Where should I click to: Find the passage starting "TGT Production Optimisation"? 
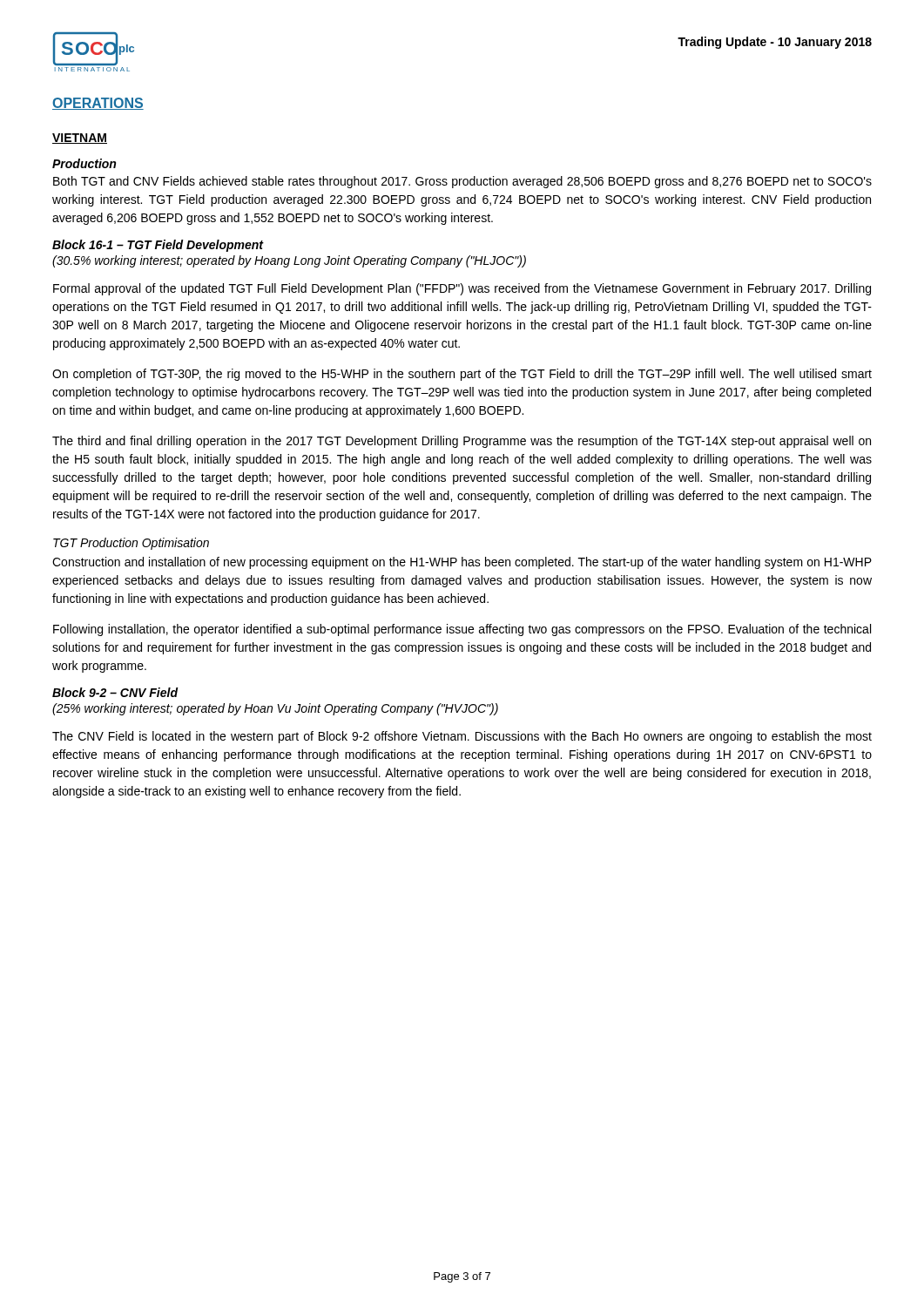point(131,544)
